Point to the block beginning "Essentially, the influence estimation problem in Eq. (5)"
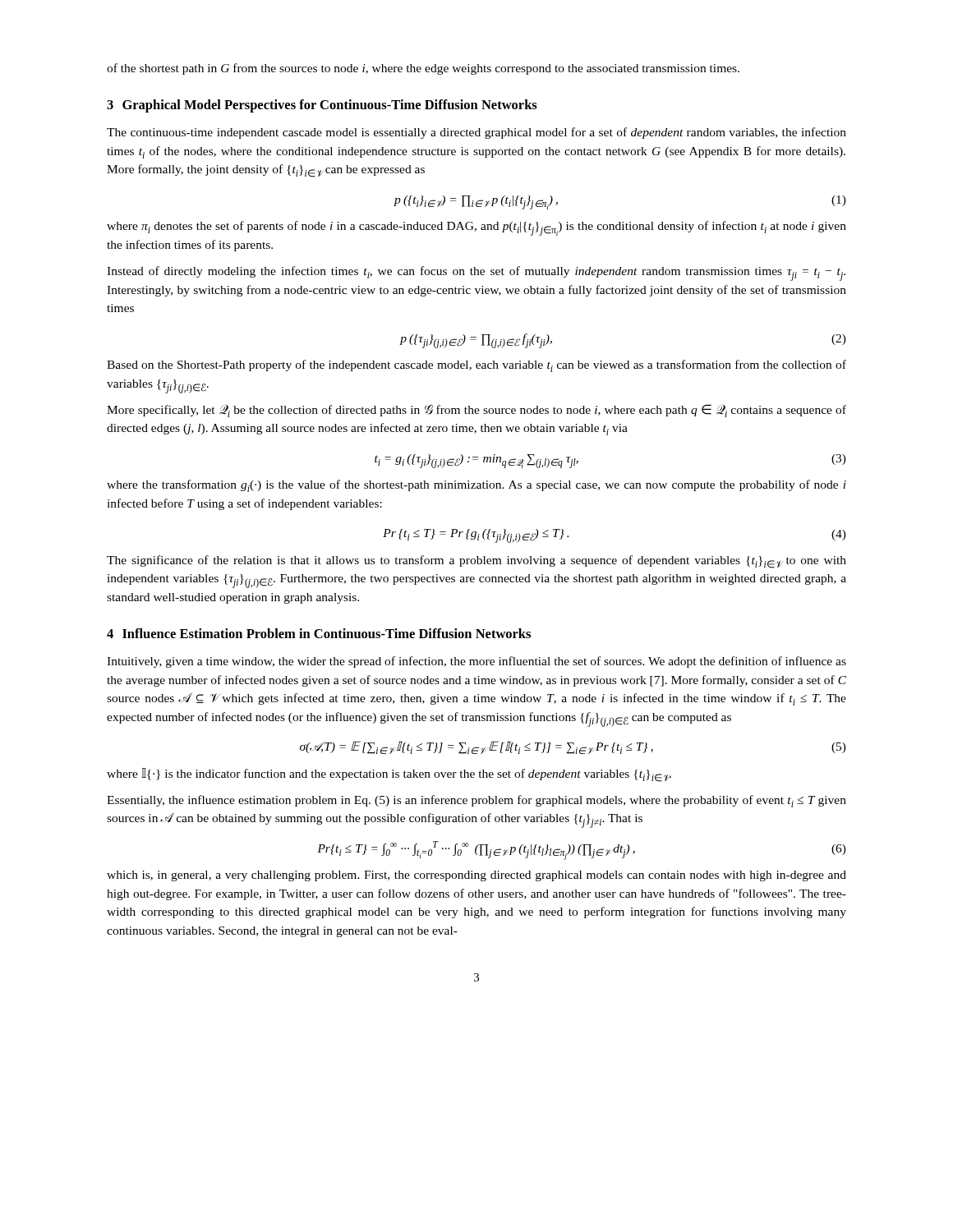Screen dimensions: 1232x953 (476, 809)
